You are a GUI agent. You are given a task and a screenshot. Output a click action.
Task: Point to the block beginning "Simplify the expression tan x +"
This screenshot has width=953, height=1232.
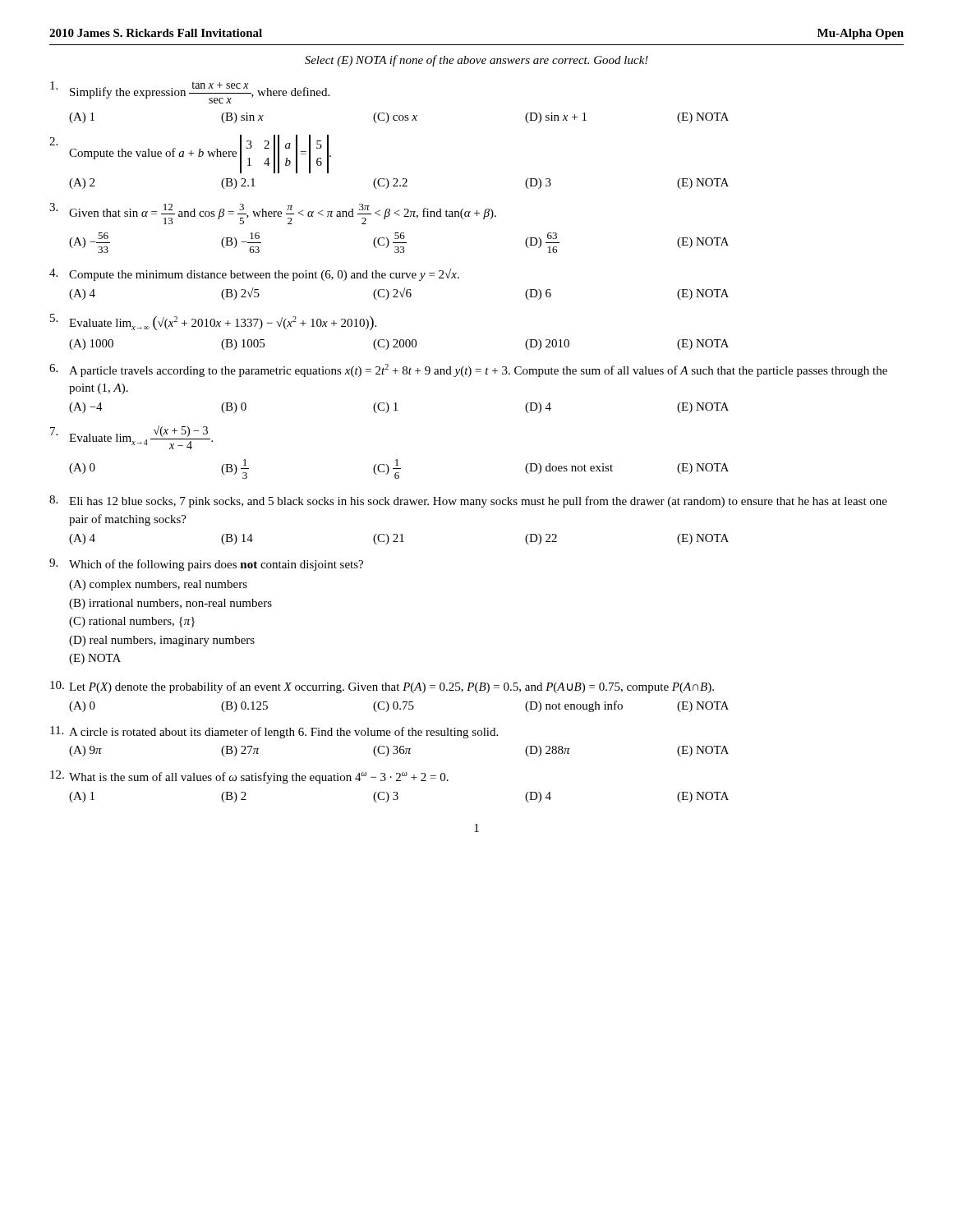190,92
